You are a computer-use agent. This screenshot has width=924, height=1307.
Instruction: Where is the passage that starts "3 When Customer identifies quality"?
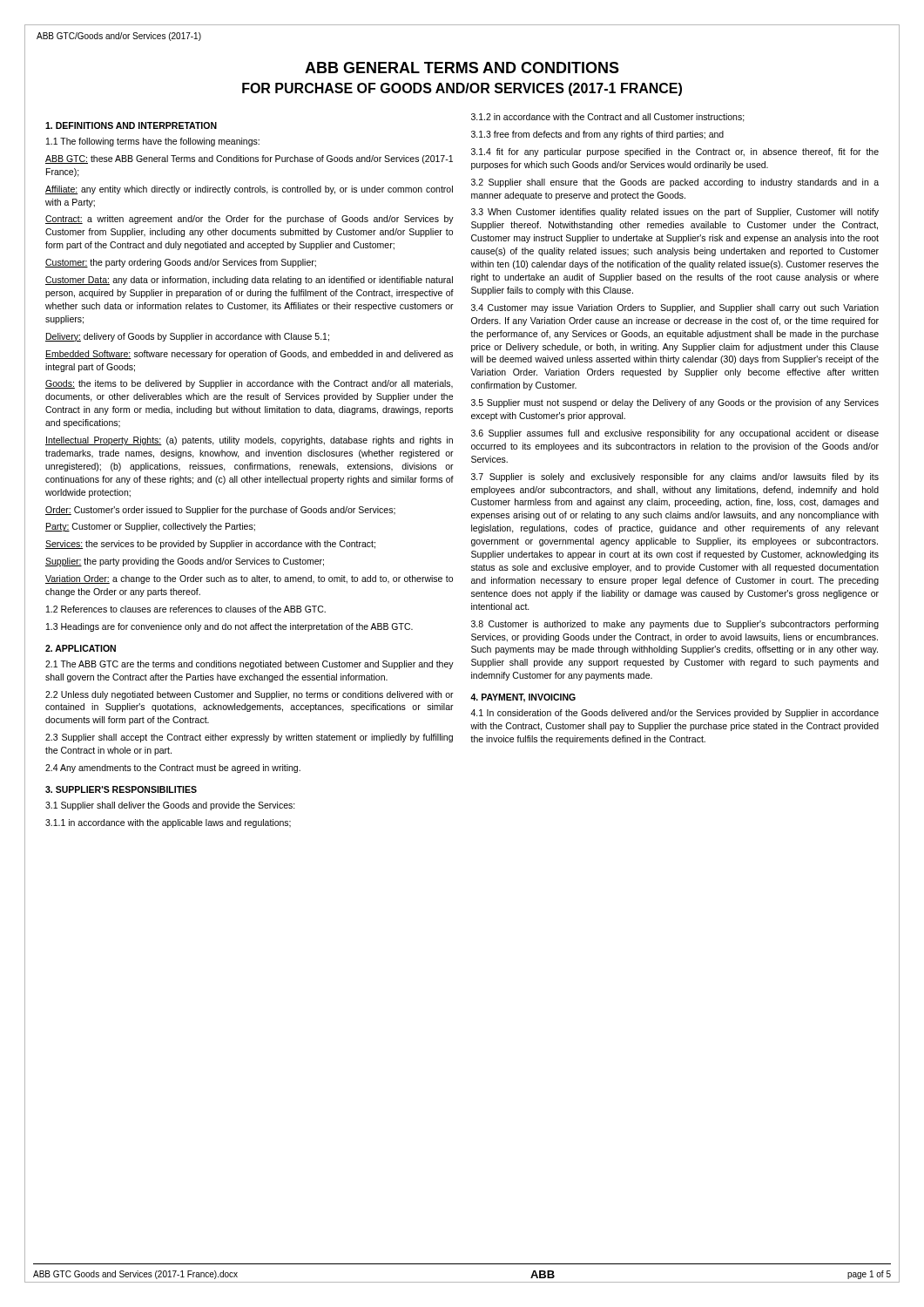tap(675, 251)
